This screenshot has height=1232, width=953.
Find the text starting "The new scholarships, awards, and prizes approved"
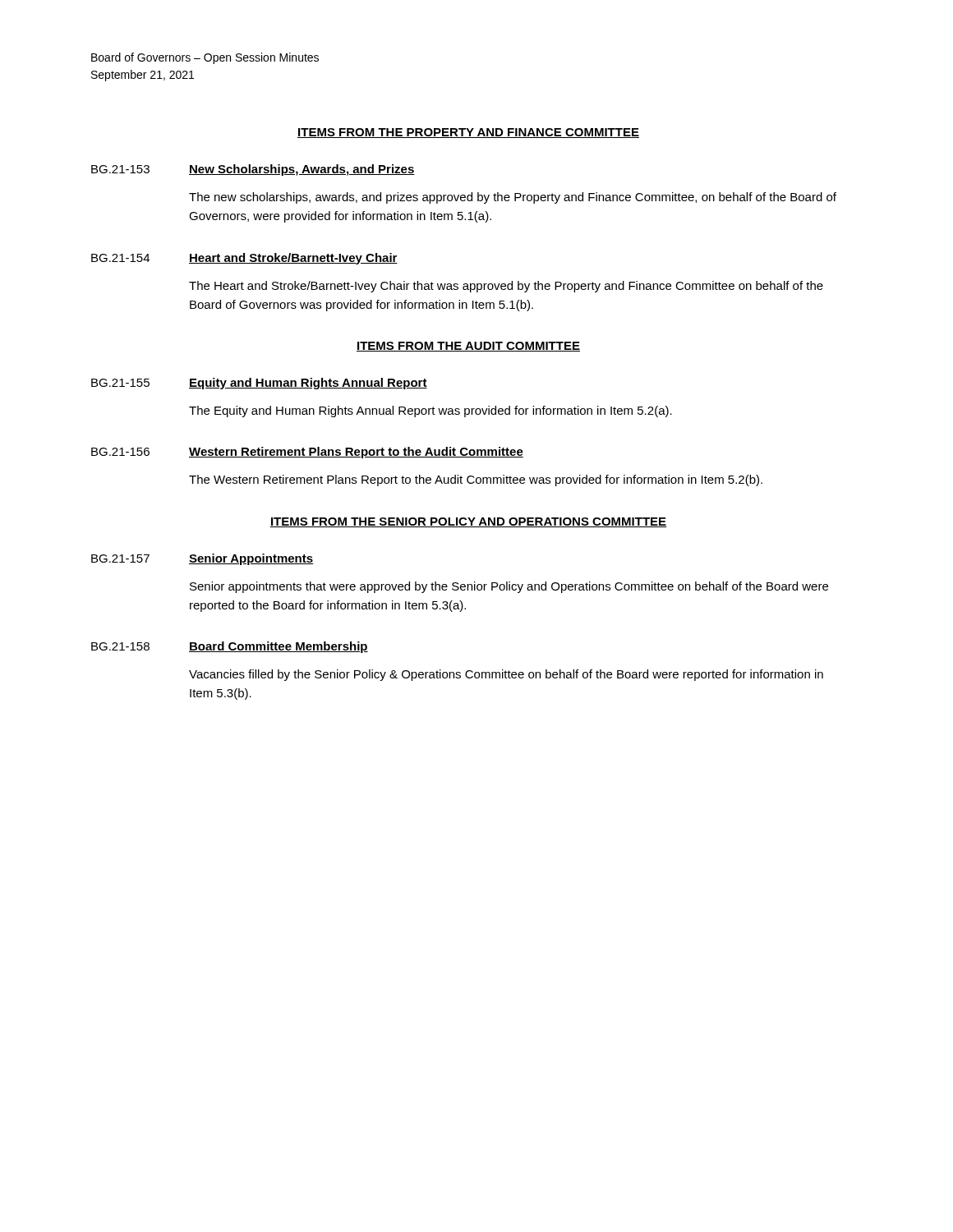click(513, 206)
